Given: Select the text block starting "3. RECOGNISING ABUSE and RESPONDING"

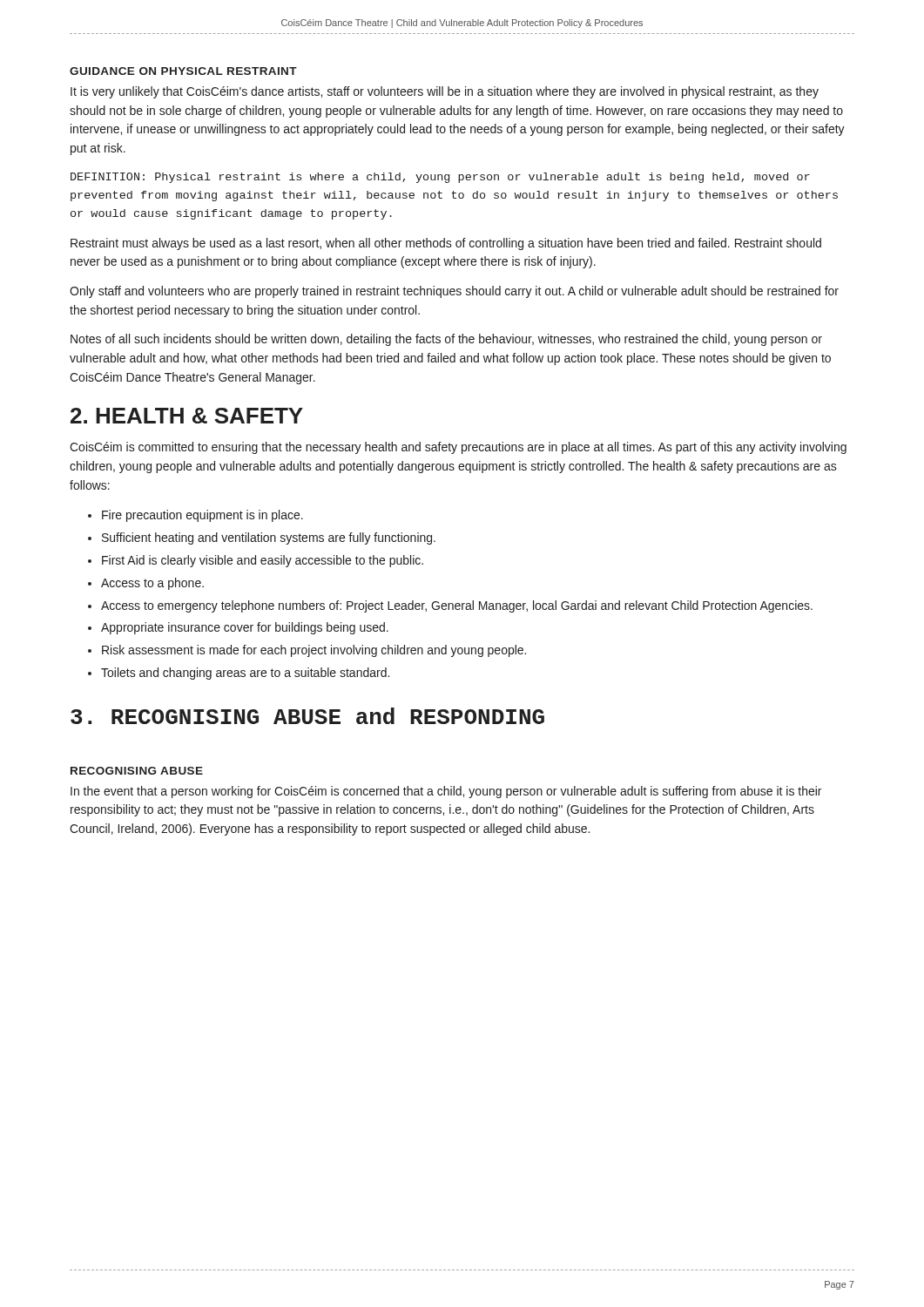Looking at the screenshot, I should tap(307, 718).
